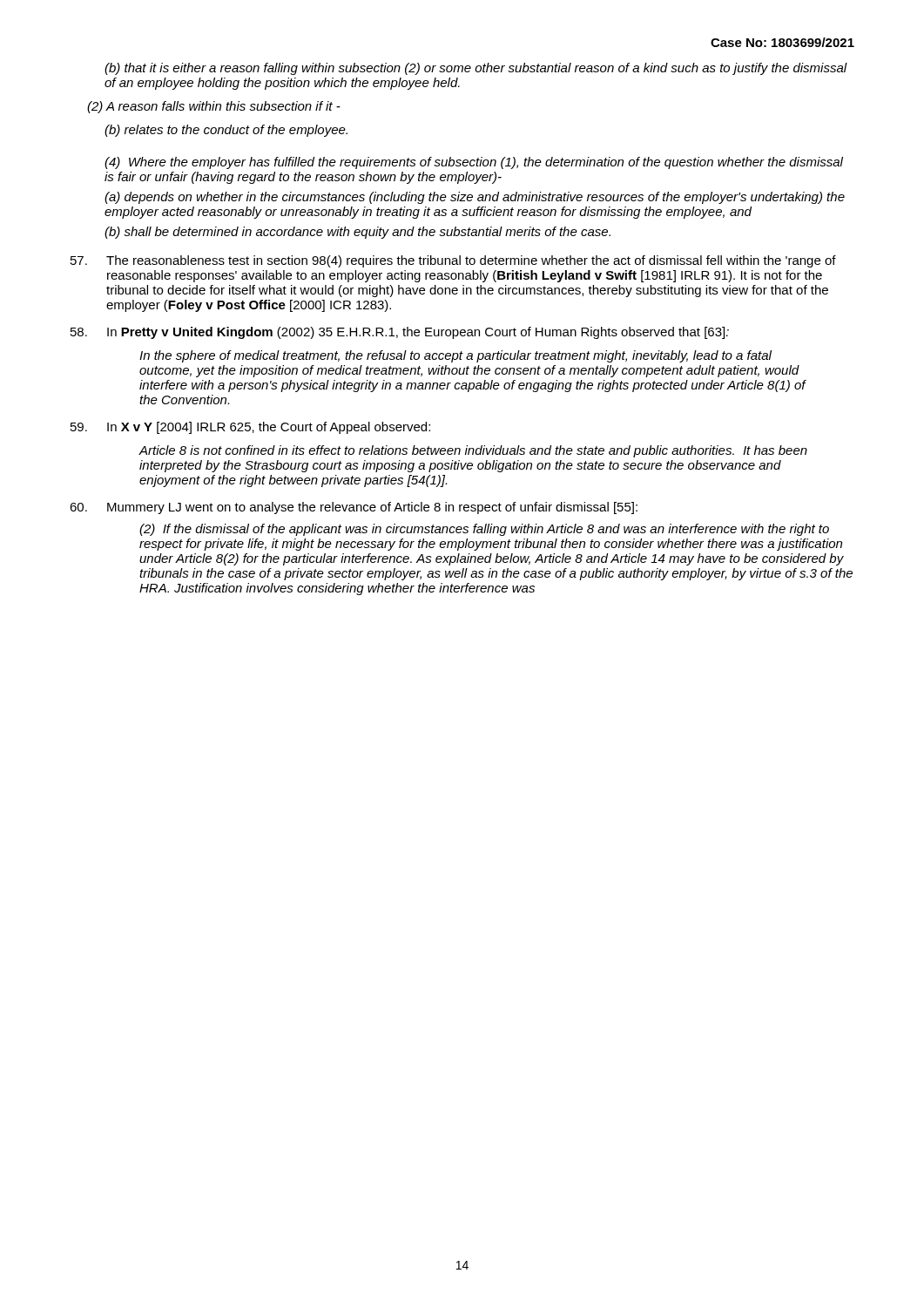The height and width of the screenshot is (1307, 924).
Task: Navigate to the region starting "In X v Y [2004]"
Action: click(x=250, y=428)
